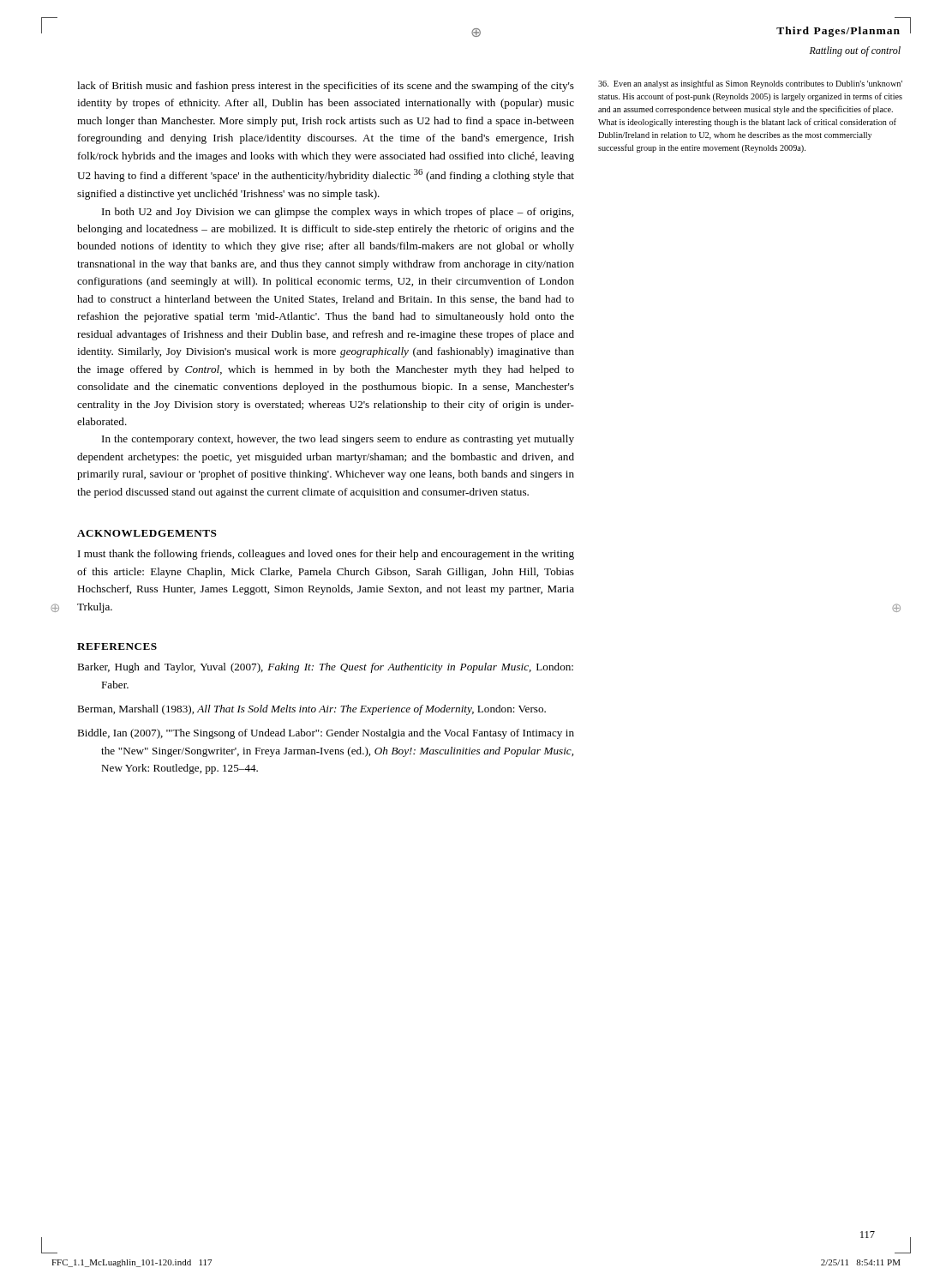Find the block on this page that starts "Barker, Hugh and Taylor, Yuval (2007), Faking"

[x=326, y=675]
